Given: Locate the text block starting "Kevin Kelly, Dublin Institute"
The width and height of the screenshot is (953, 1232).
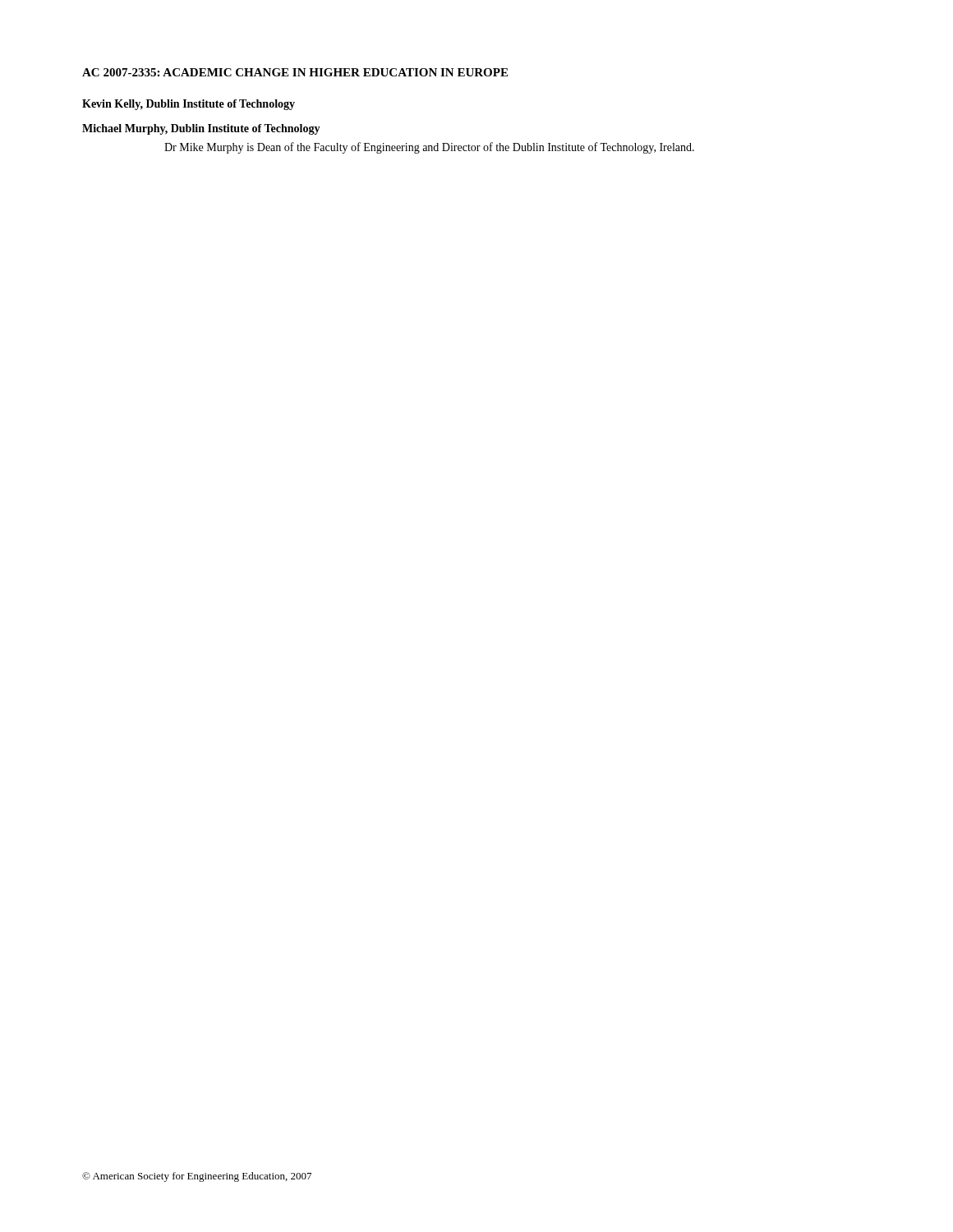Looking at the screenshot, I should click(x=189, y=104).
